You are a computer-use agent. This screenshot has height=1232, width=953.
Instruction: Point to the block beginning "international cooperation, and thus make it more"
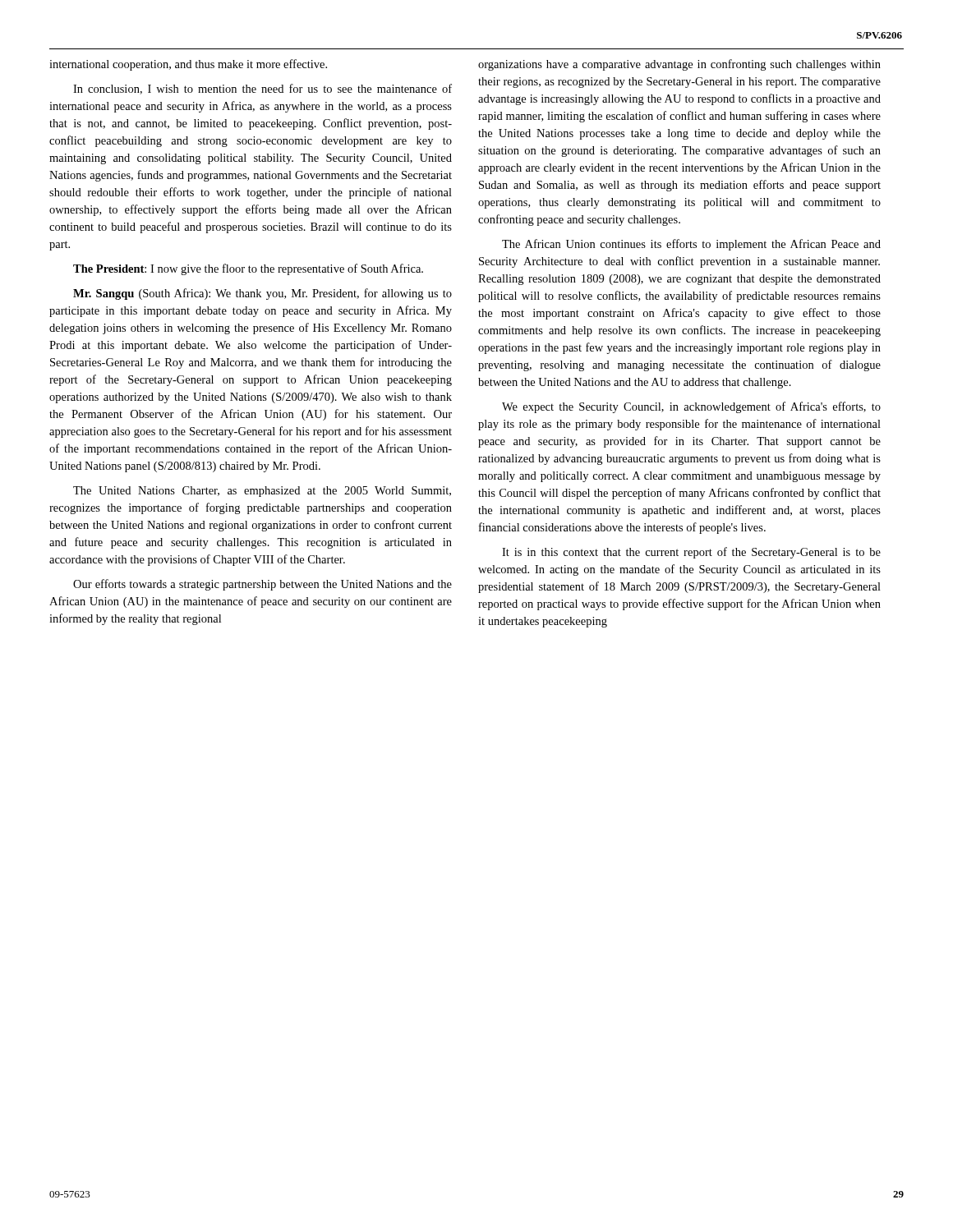[251, 342]
